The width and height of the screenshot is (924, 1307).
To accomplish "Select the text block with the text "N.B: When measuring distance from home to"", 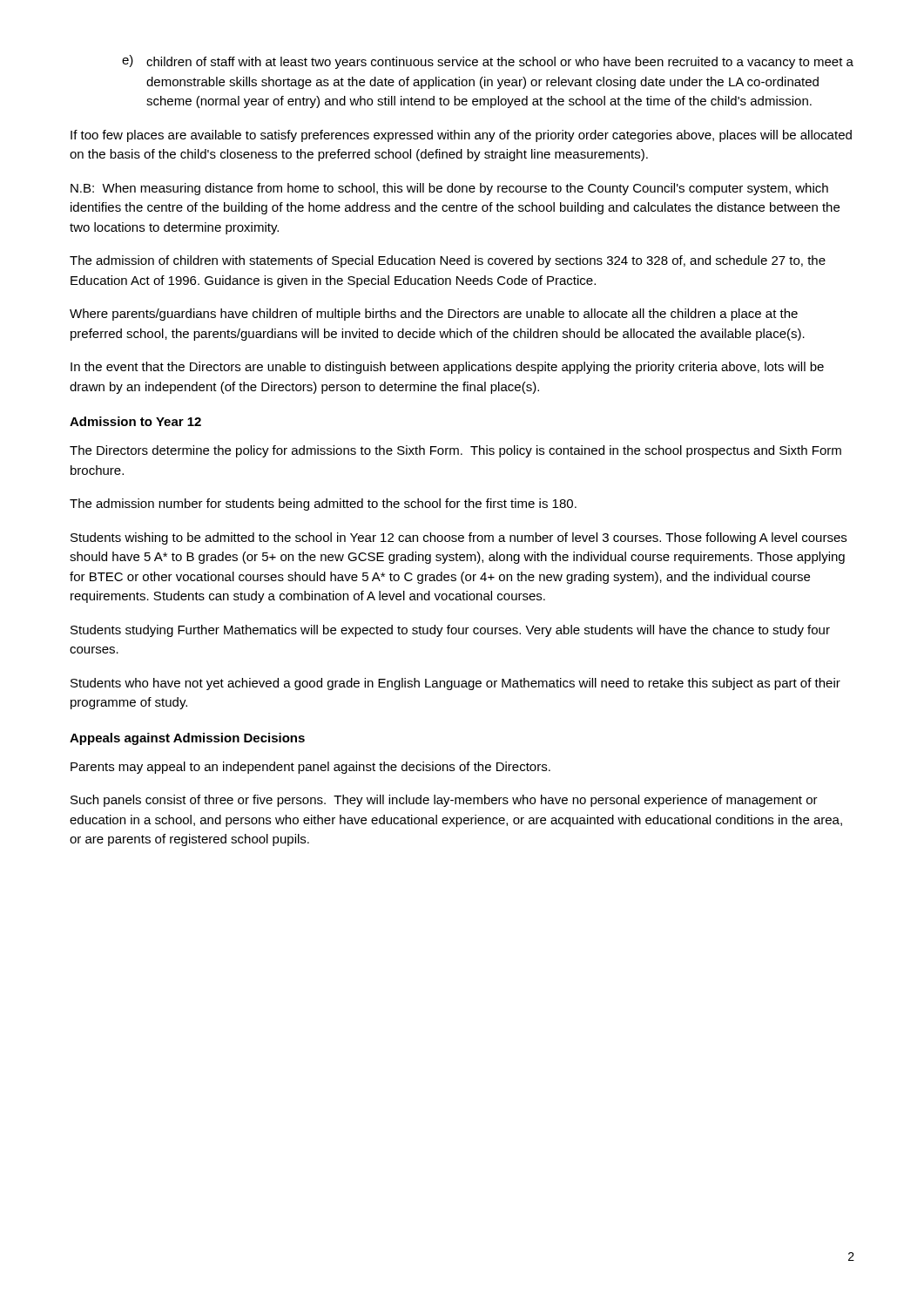I will pyautogui.click(x=455, y=207).
